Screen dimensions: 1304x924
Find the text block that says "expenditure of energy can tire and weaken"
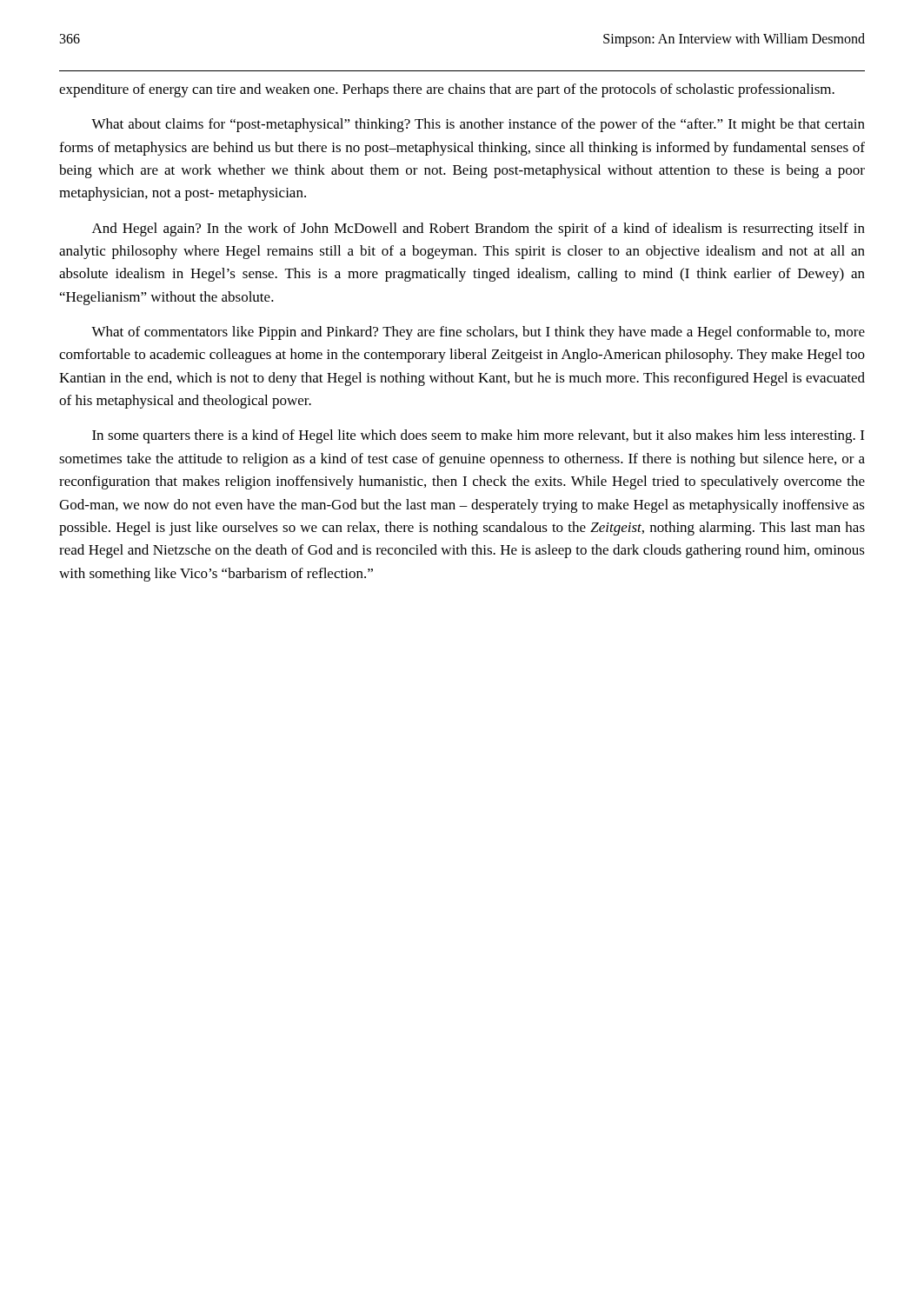[x=447, y=89]
